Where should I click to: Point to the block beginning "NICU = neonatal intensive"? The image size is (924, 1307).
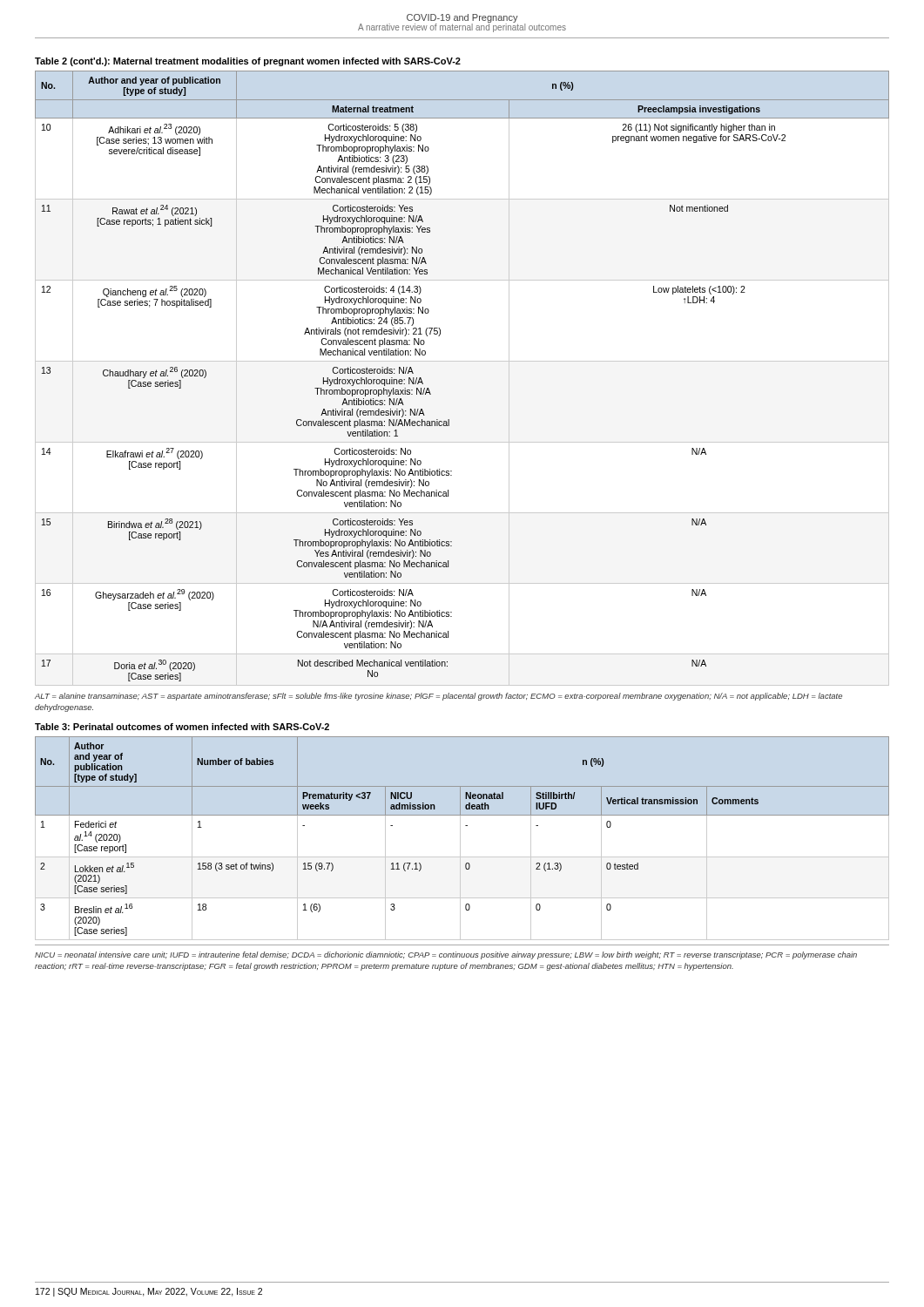446,960
